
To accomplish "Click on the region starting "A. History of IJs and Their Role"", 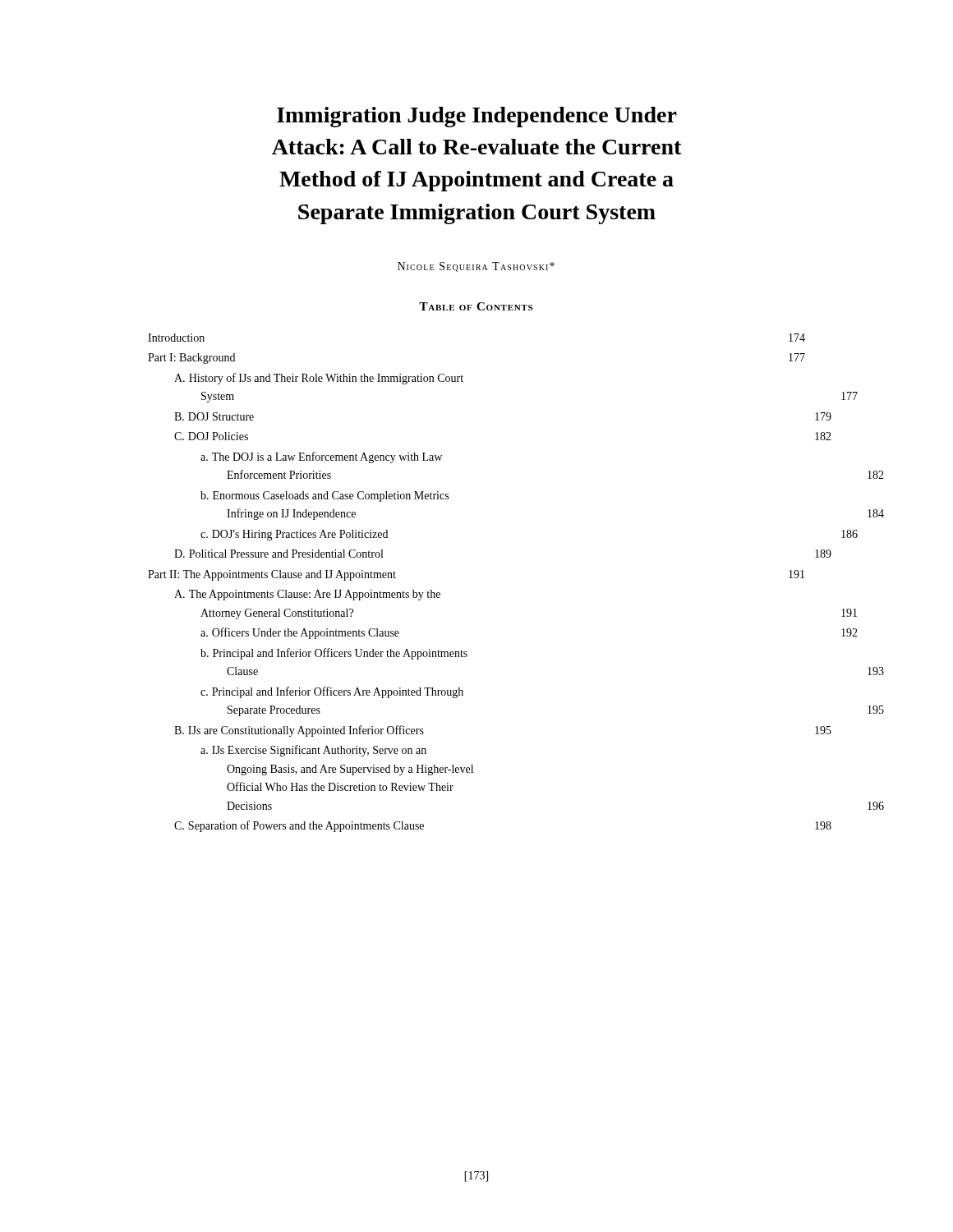I will pos(319,379).
